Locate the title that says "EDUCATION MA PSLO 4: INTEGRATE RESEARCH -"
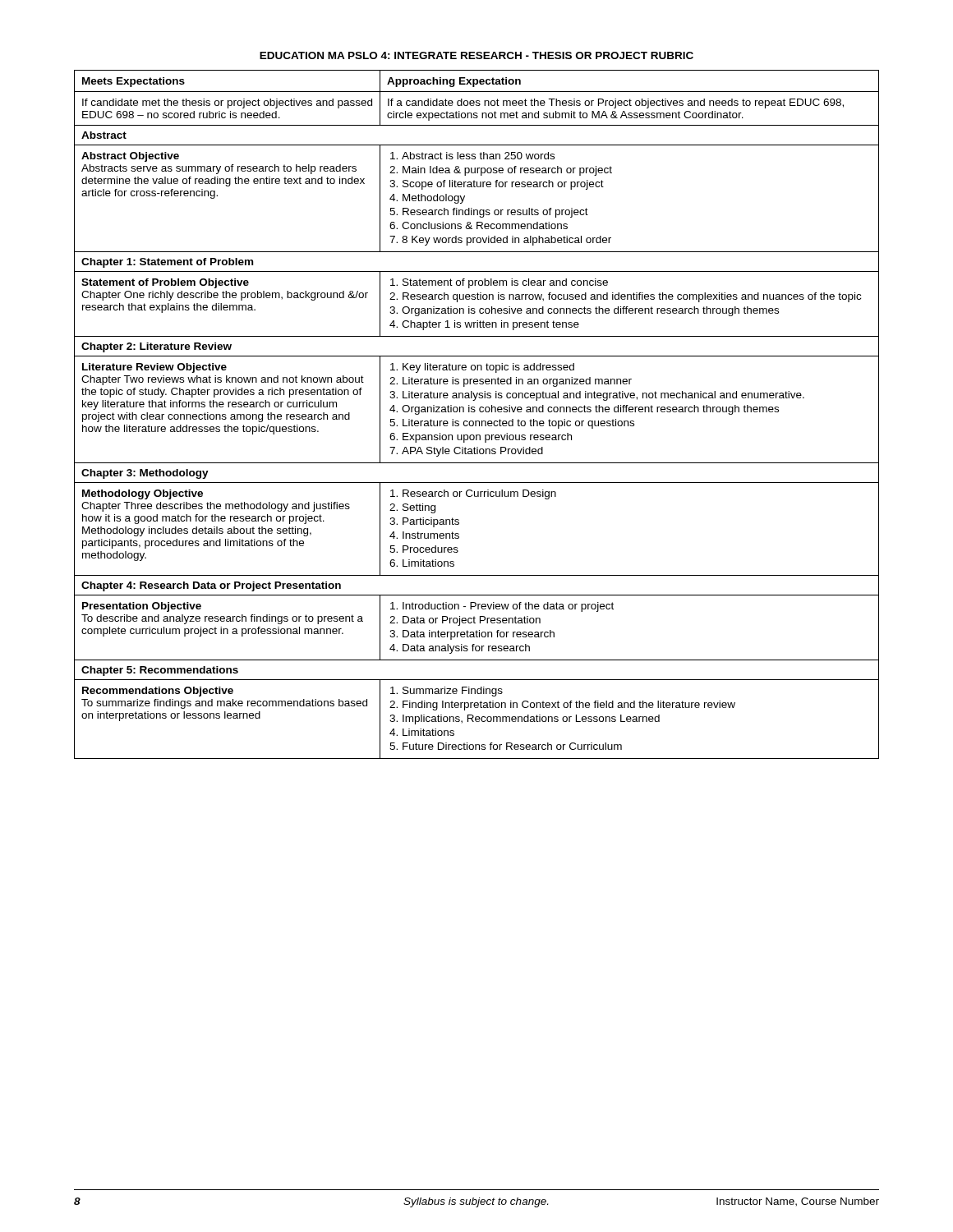 click(476, 55)
